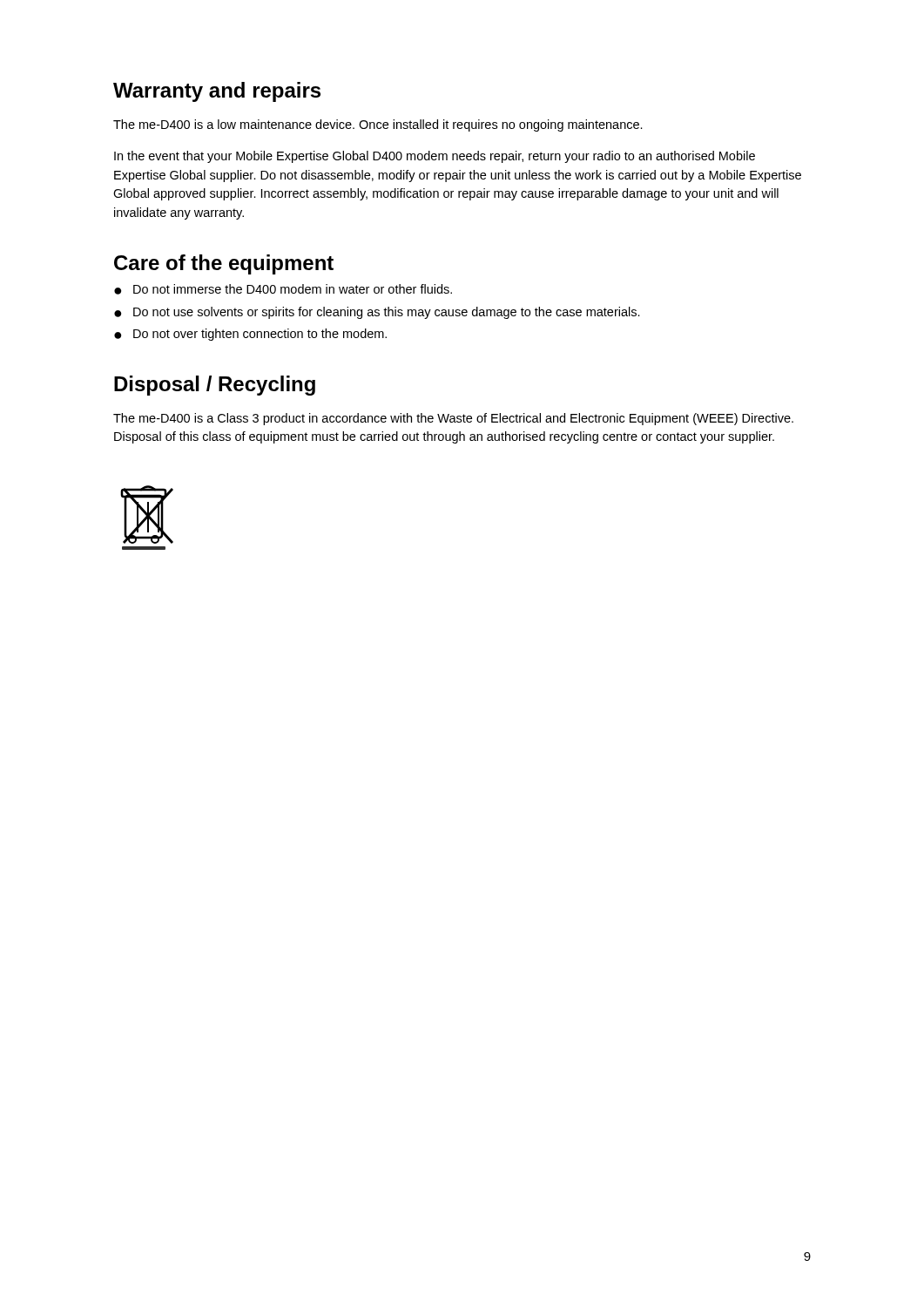924x1307 pixels.
Task: Find the block on this page that starts "● Do not immerse the D400 modem"
Action: 462,290
